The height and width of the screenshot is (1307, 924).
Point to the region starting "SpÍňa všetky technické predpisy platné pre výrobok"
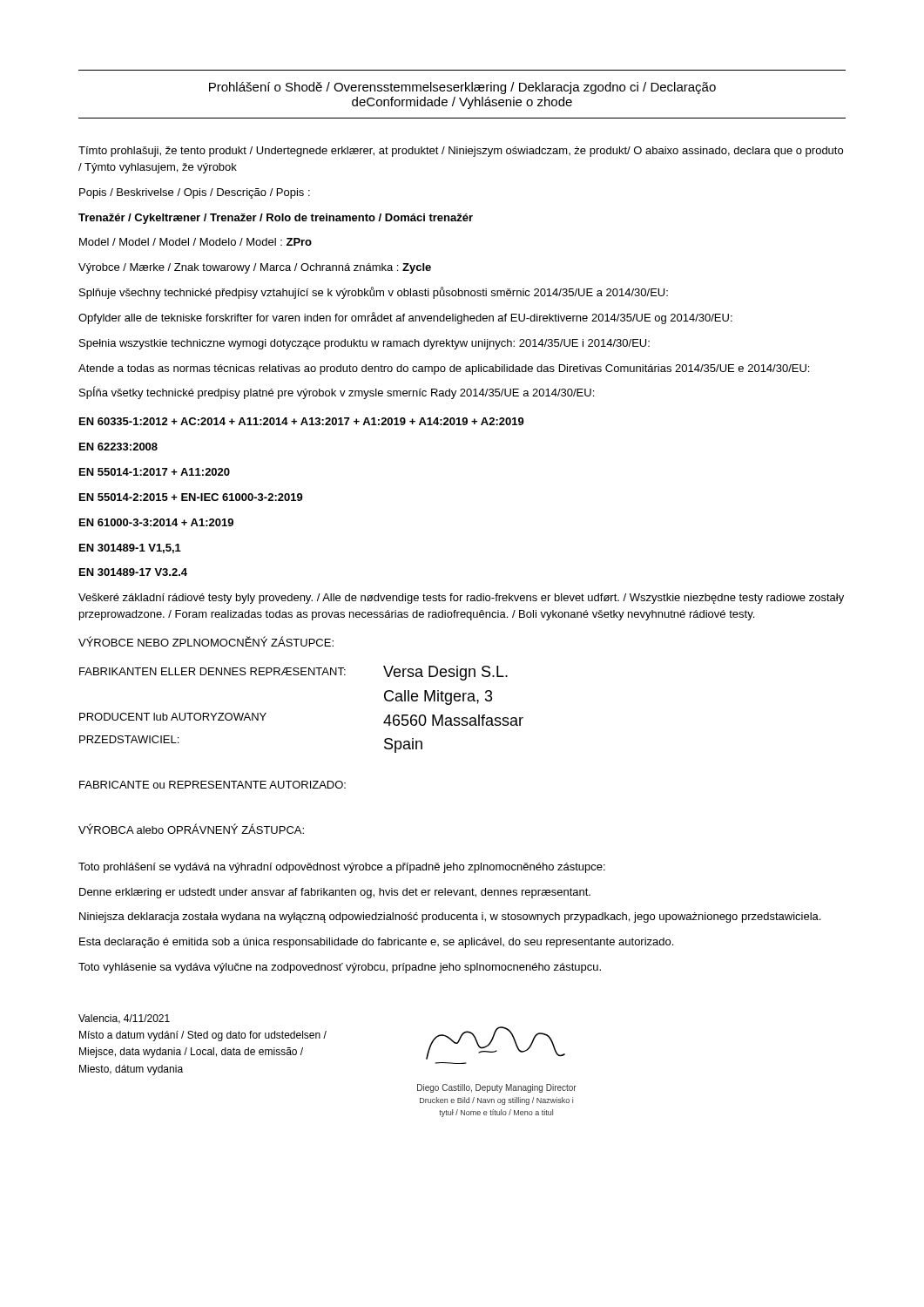tap(337, 393)
